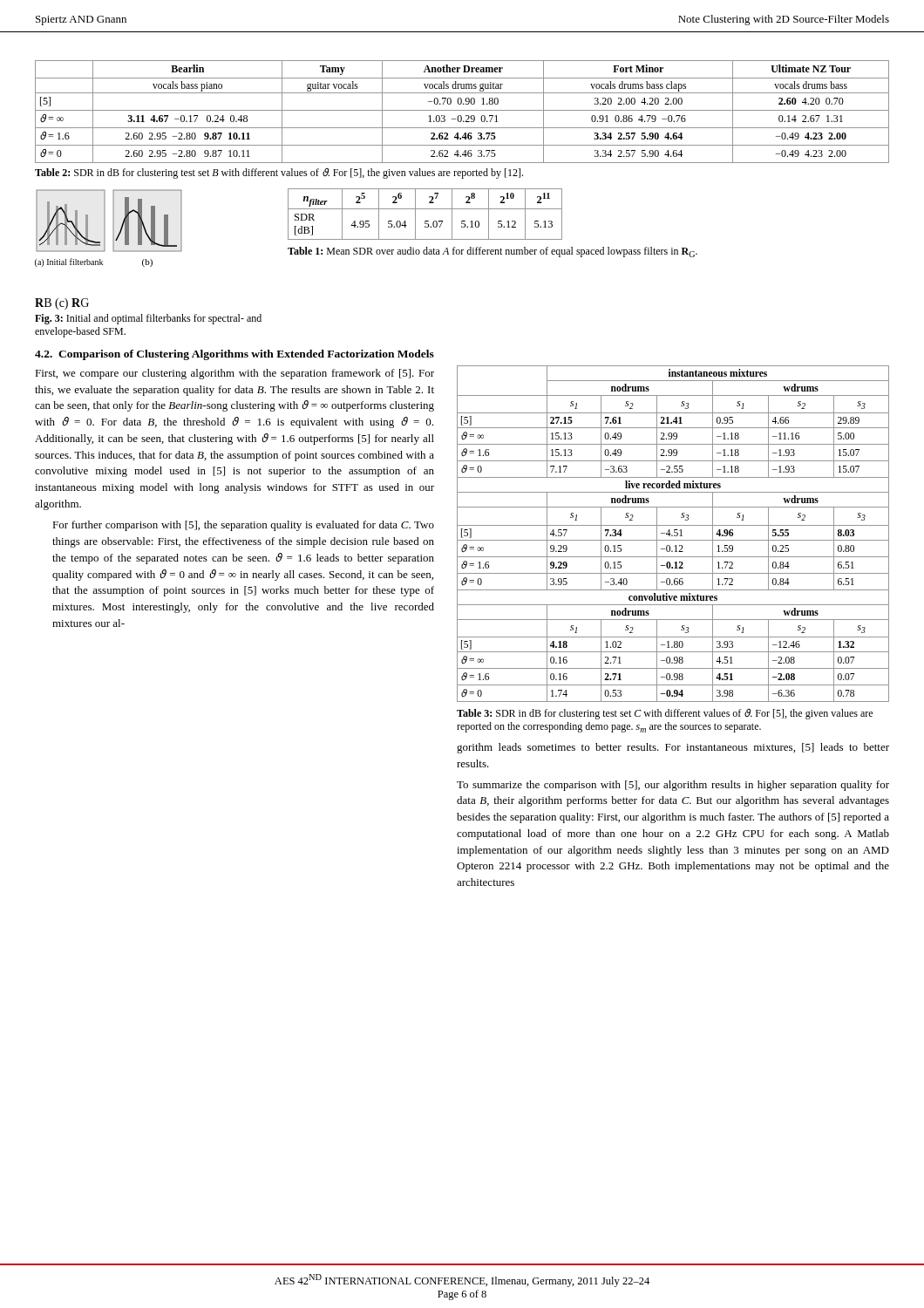Find the element starting "First, we compare our"
Image resolution: width=924 pixels, height=1308 pixels.
pos(234,438)
